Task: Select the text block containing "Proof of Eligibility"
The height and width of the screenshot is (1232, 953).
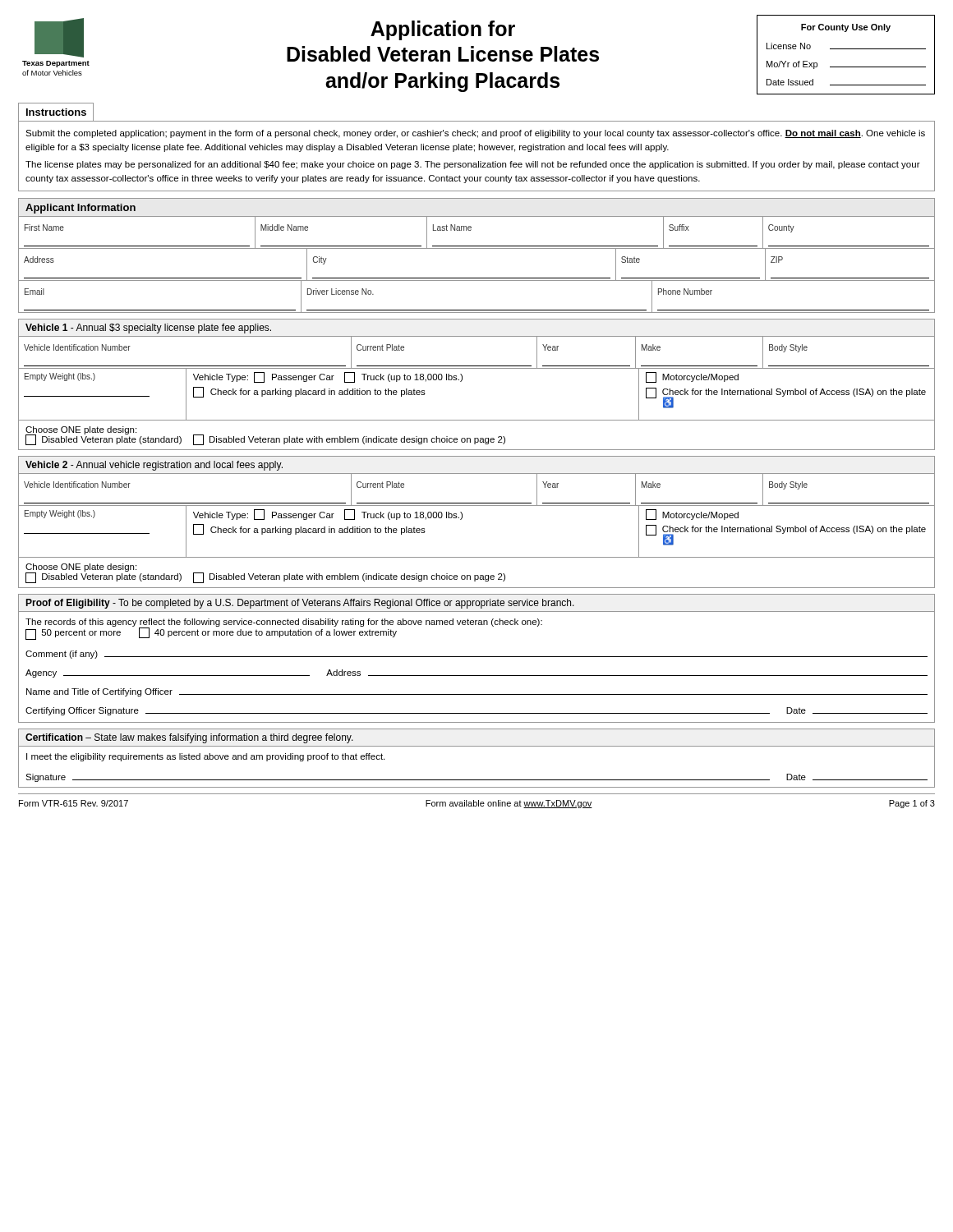Action: click(476, 658)
